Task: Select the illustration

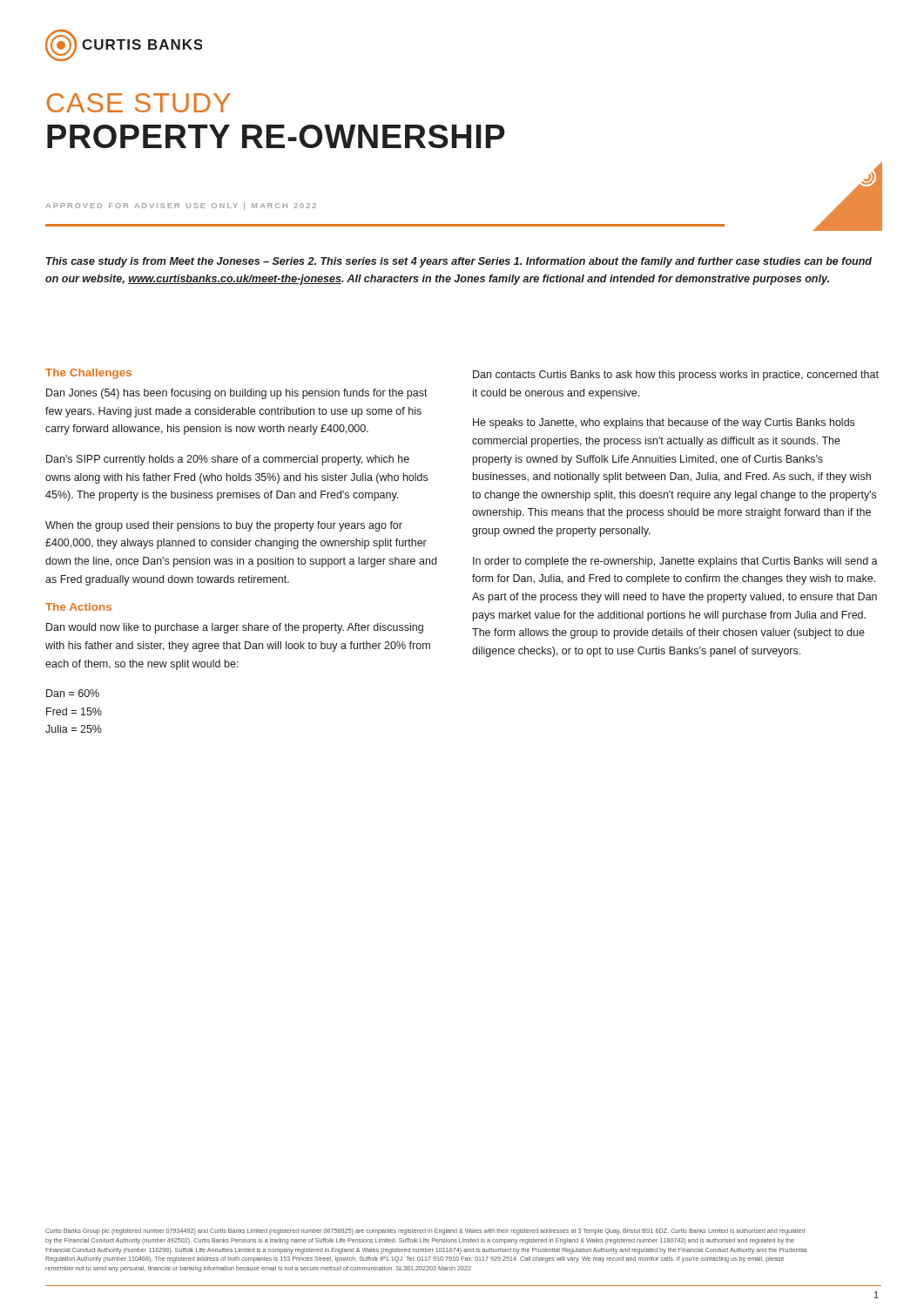Action: point(847,197)
